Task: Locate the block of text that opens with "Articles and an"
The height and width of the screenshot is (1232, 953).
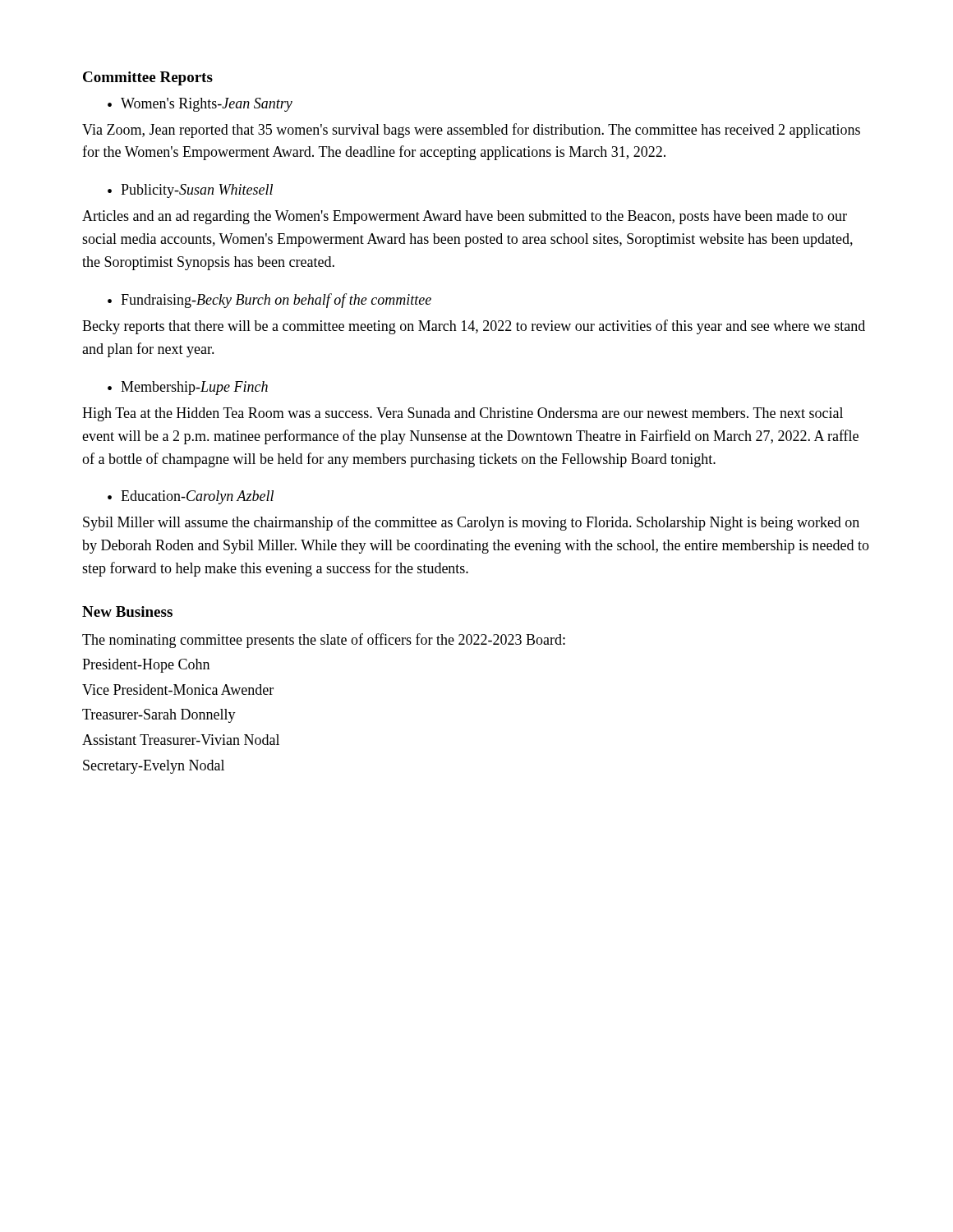Action: (468, 239)
